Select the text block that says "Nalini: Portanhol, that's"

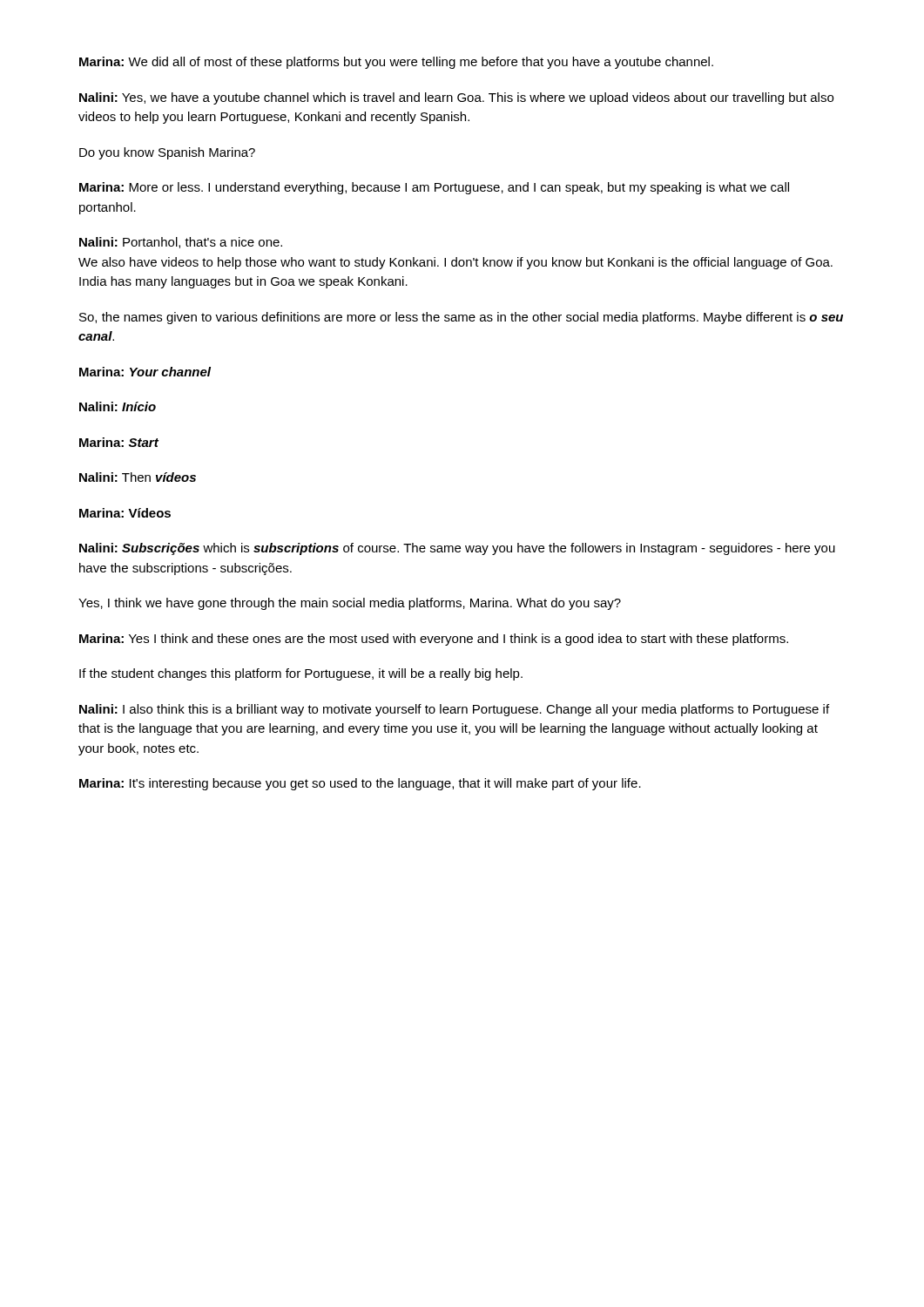click(456, 261)
